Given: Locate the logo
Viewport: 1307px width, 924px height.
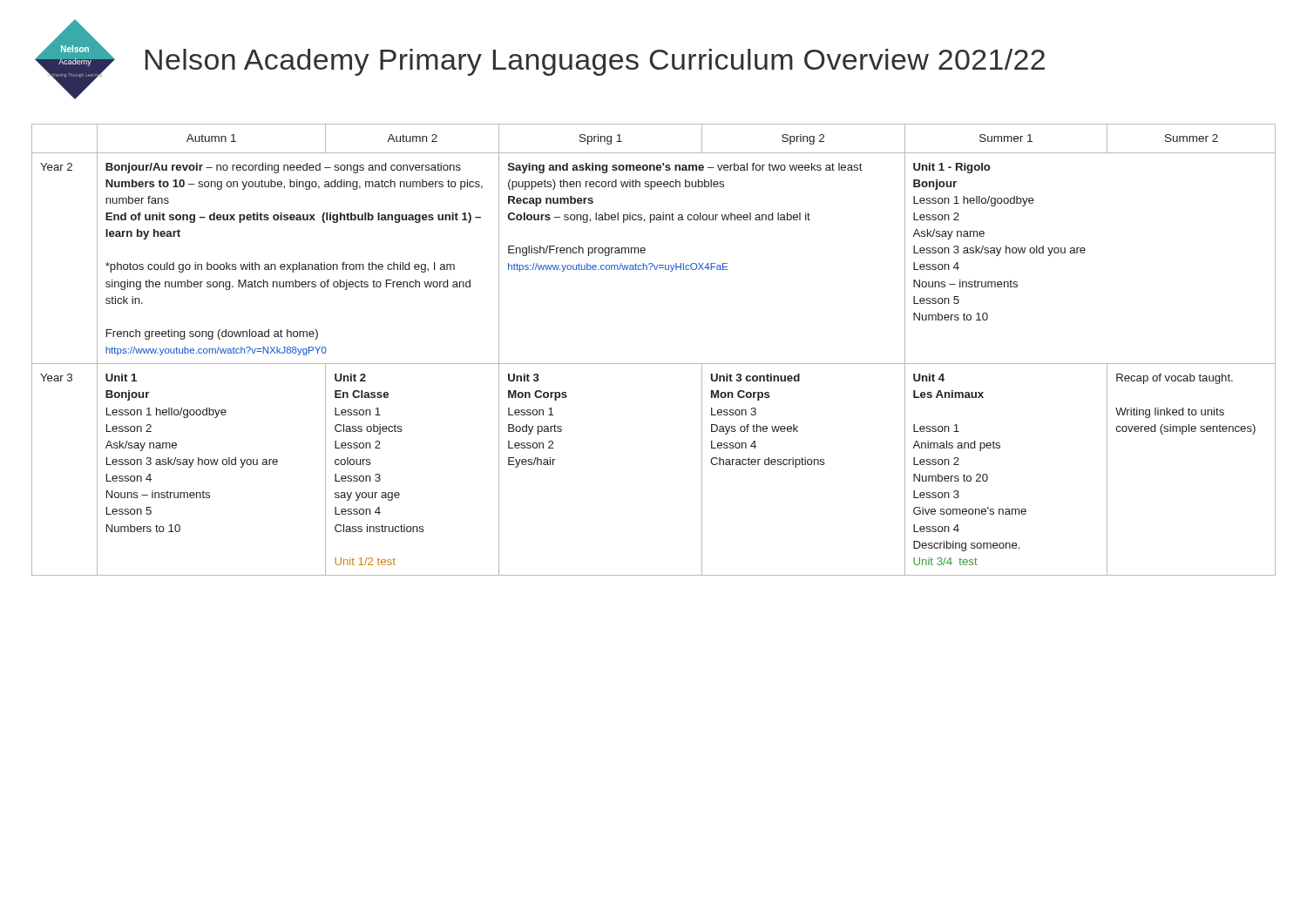Looking at the screenshot, I should click(x=79, y=59).
